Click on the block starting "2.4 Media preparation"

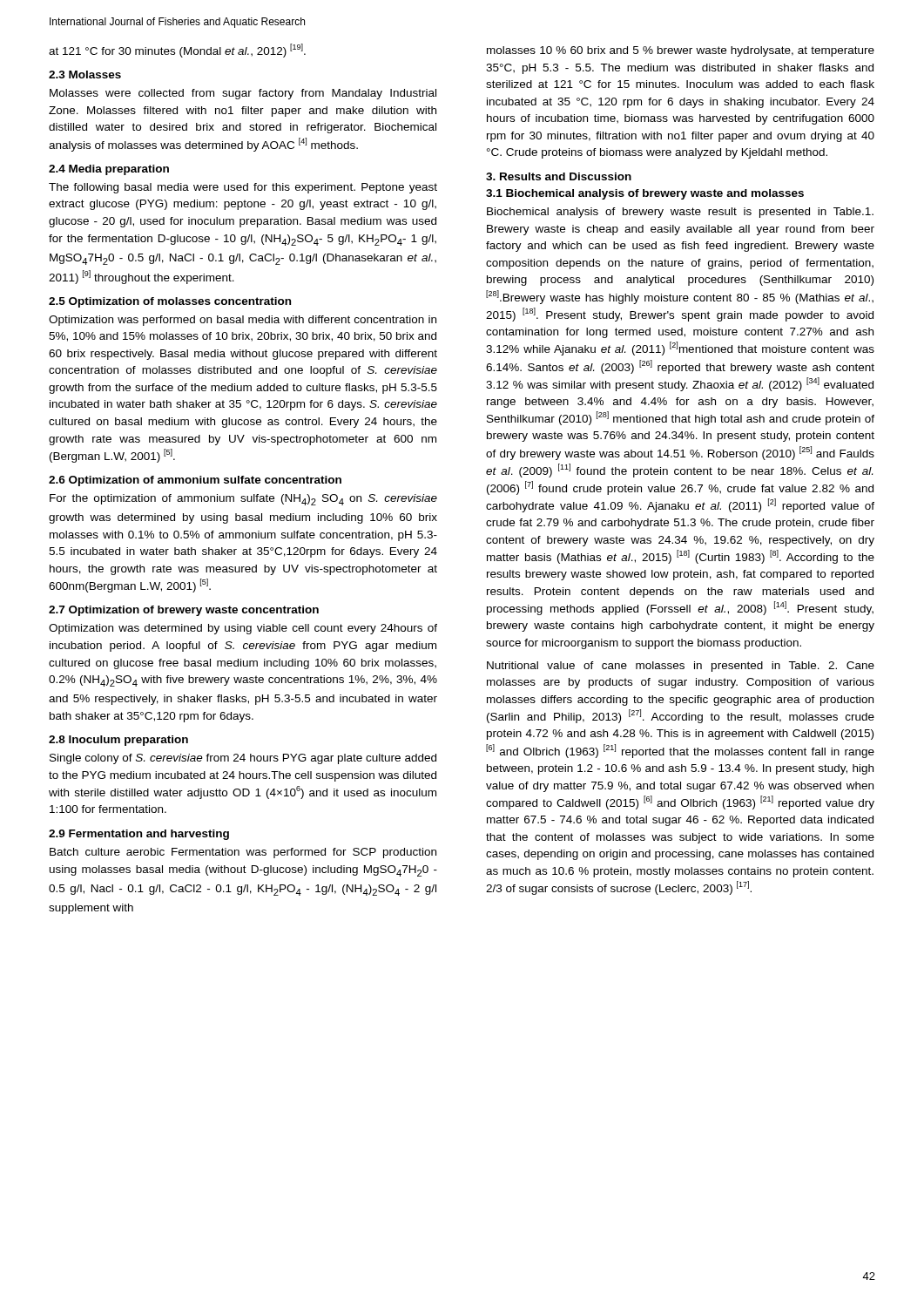coord(109,168)
